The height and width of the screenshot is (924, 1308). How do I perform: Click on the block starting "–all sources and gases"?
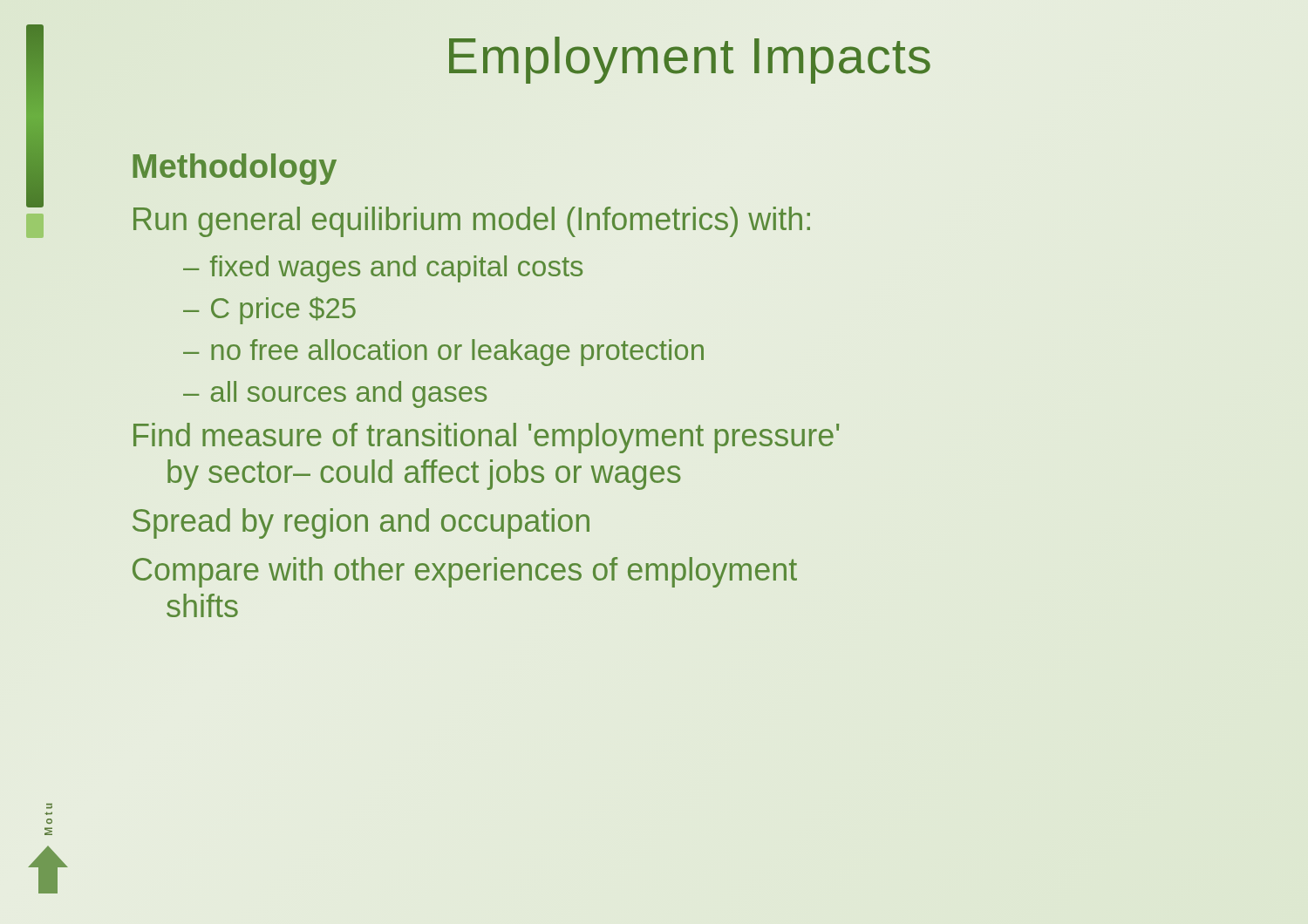click(336, 392)
